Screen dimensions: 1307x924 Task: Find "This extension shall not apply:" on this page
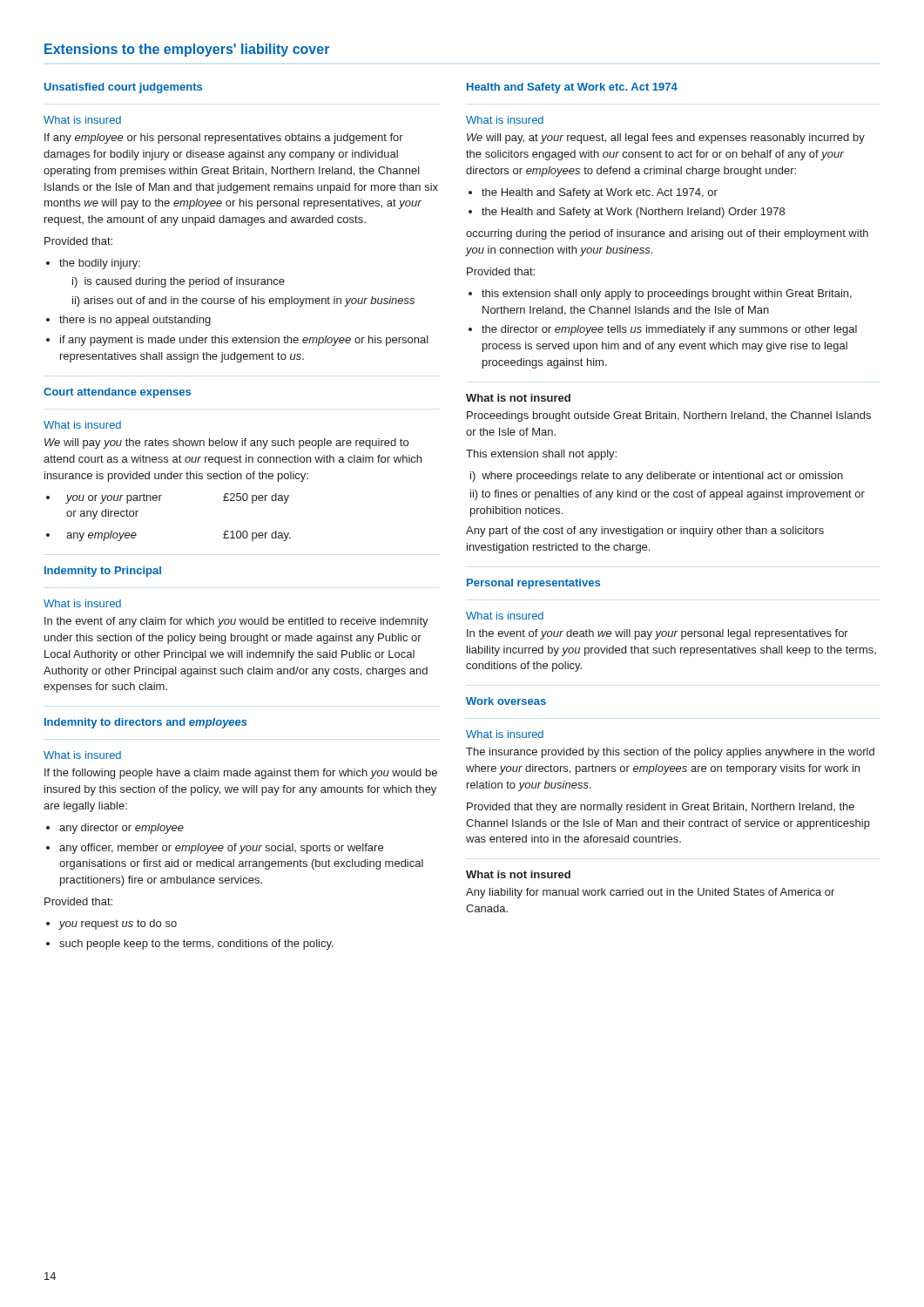tap(541, 455)
